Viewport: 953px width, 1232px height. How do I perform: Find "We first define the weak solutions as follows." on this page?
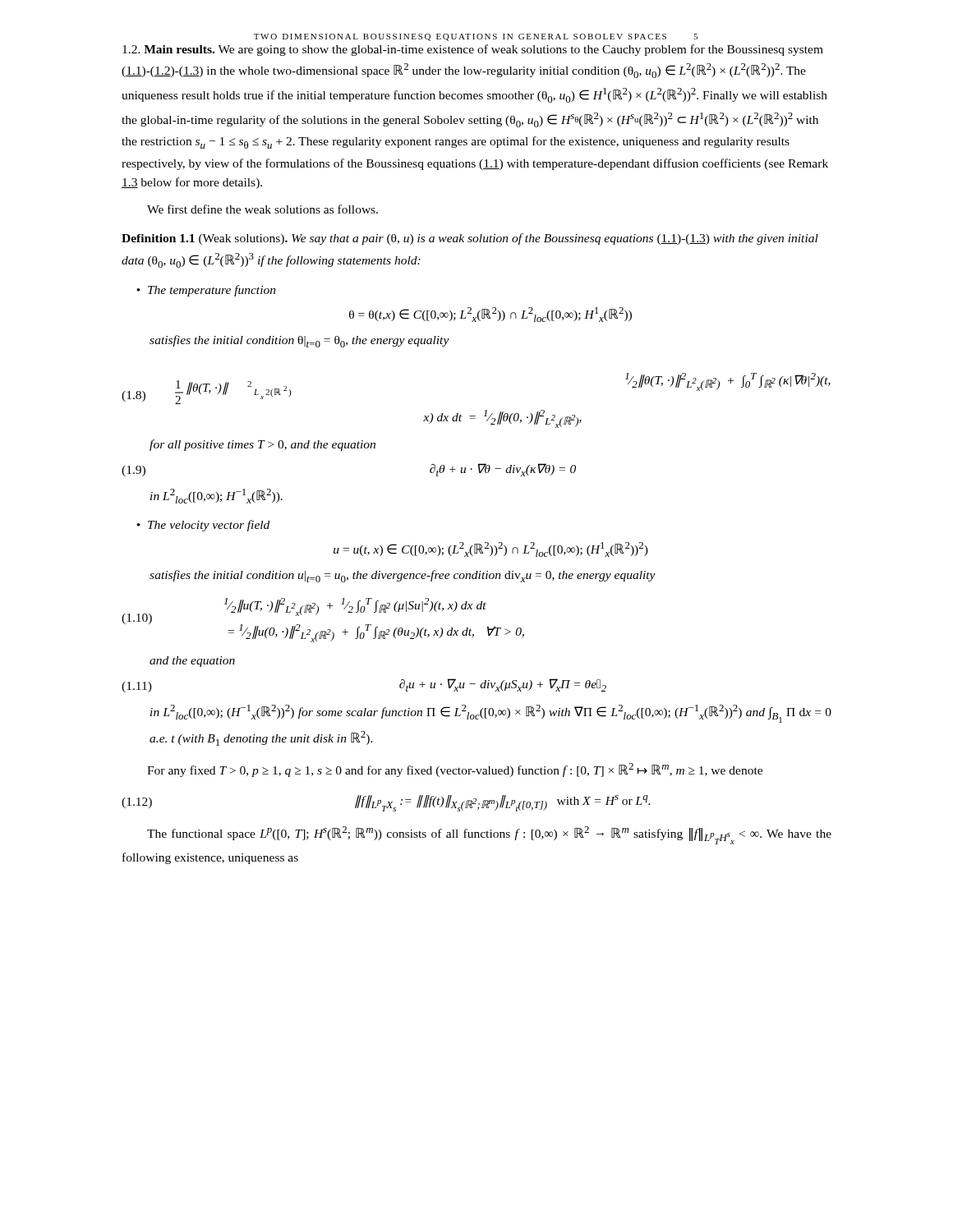point(263,209)
